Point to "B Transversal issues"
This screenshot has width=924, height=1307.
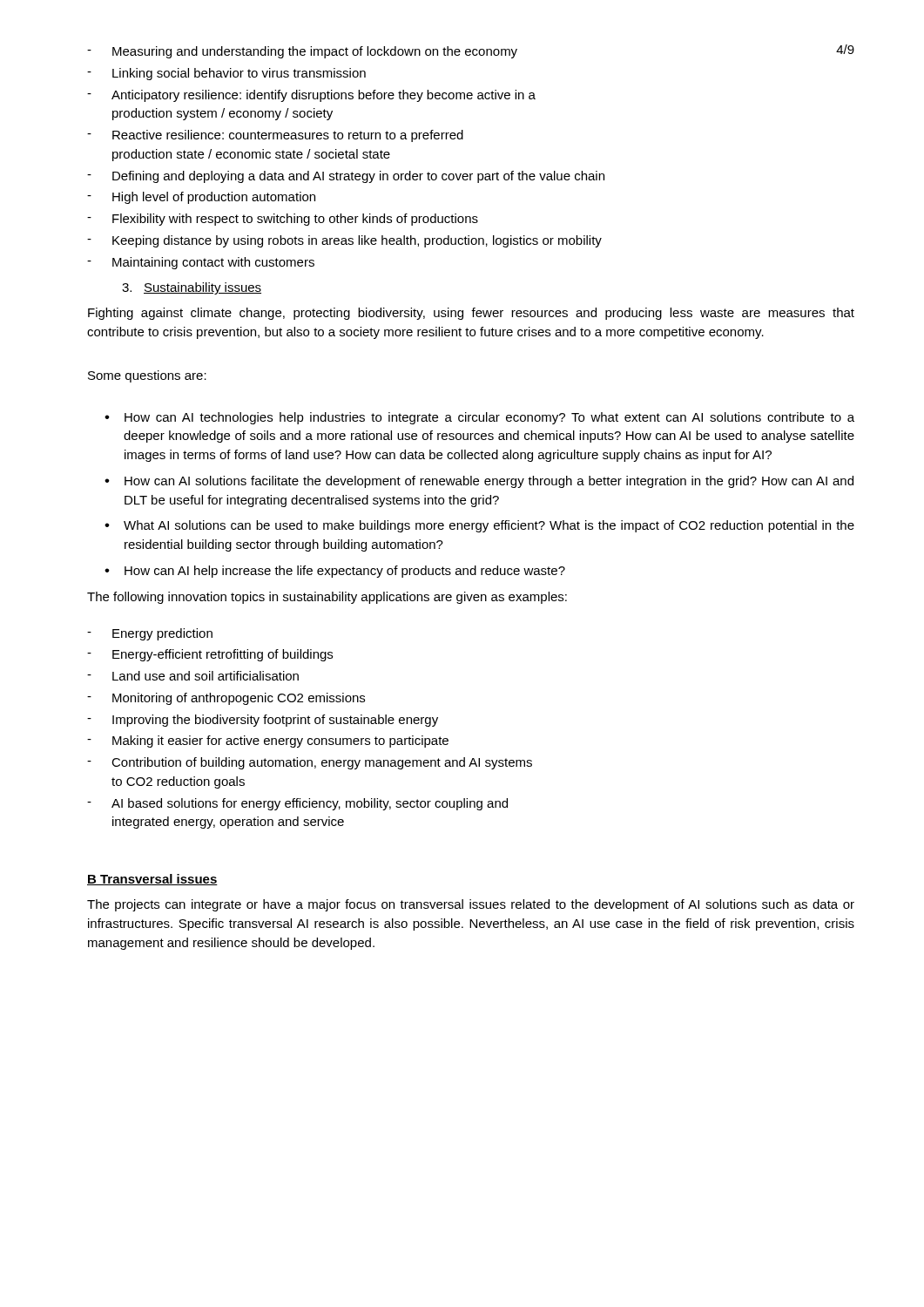tap(152, 879)
